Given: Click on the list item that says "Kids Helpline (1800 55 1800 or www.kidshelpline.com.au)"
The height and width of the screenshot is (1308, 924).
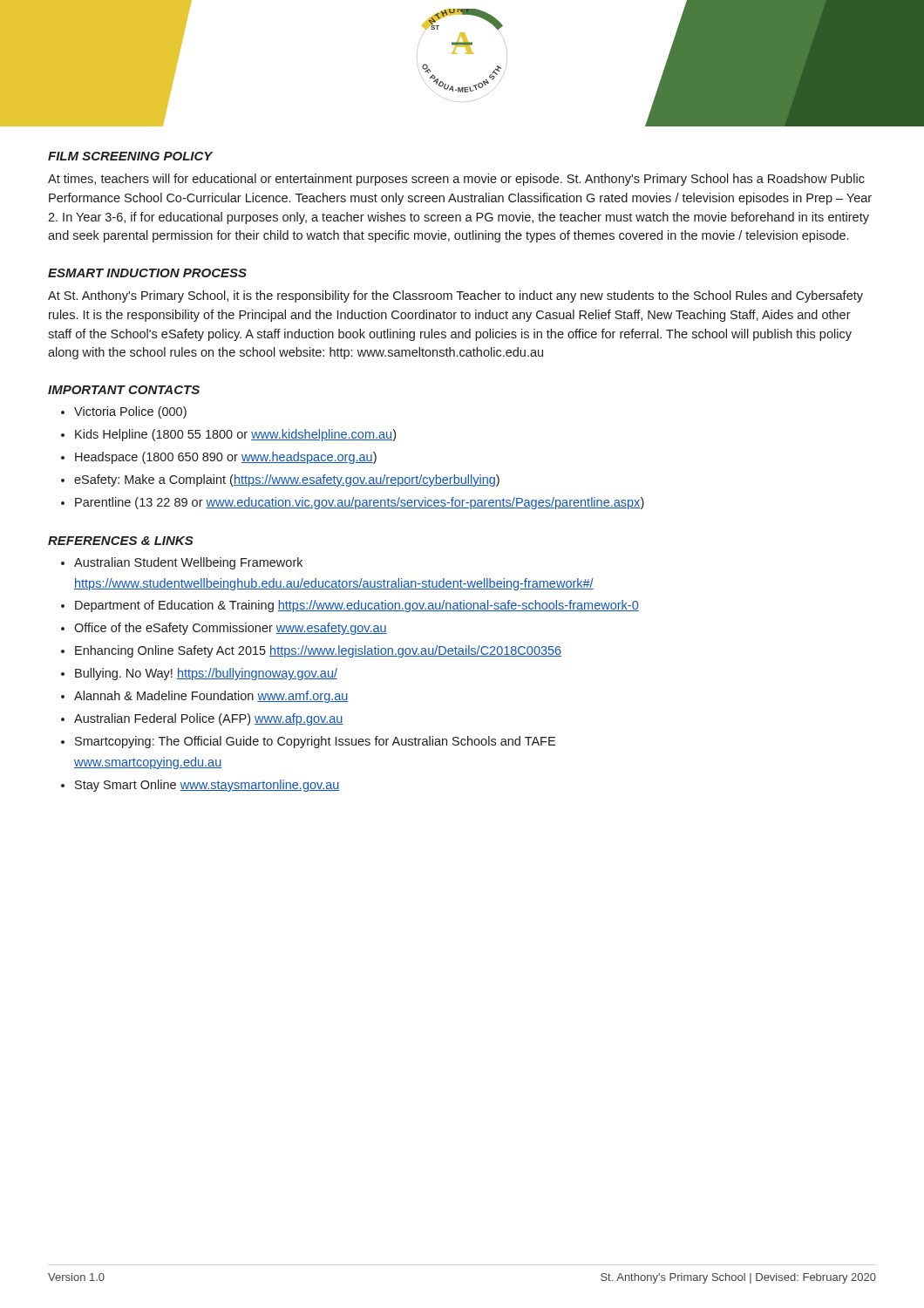Looking at the screenshot, I should [235, 434].
